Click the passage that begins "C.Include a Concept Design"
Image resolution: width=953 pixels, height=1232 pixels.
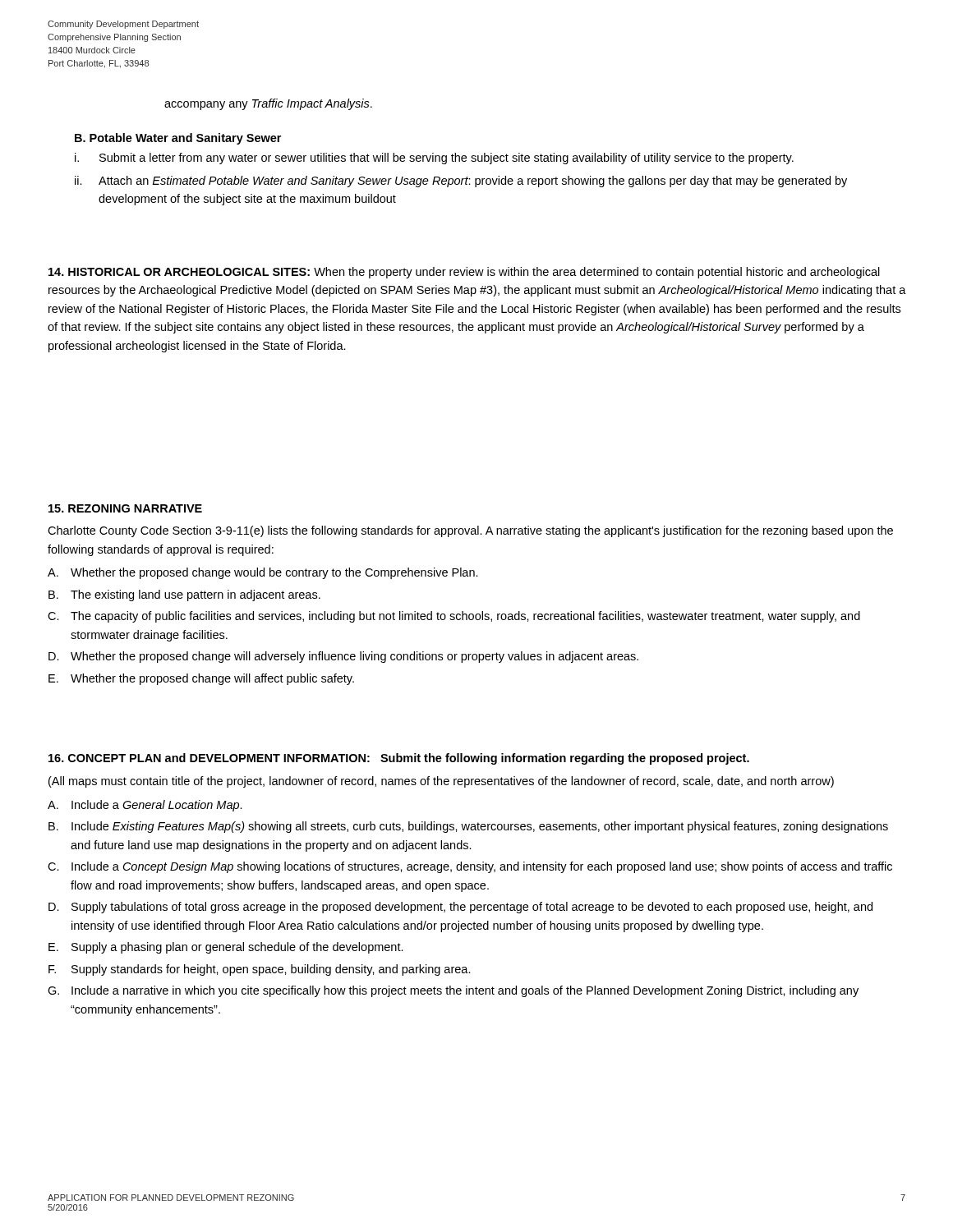click(479, 876)
